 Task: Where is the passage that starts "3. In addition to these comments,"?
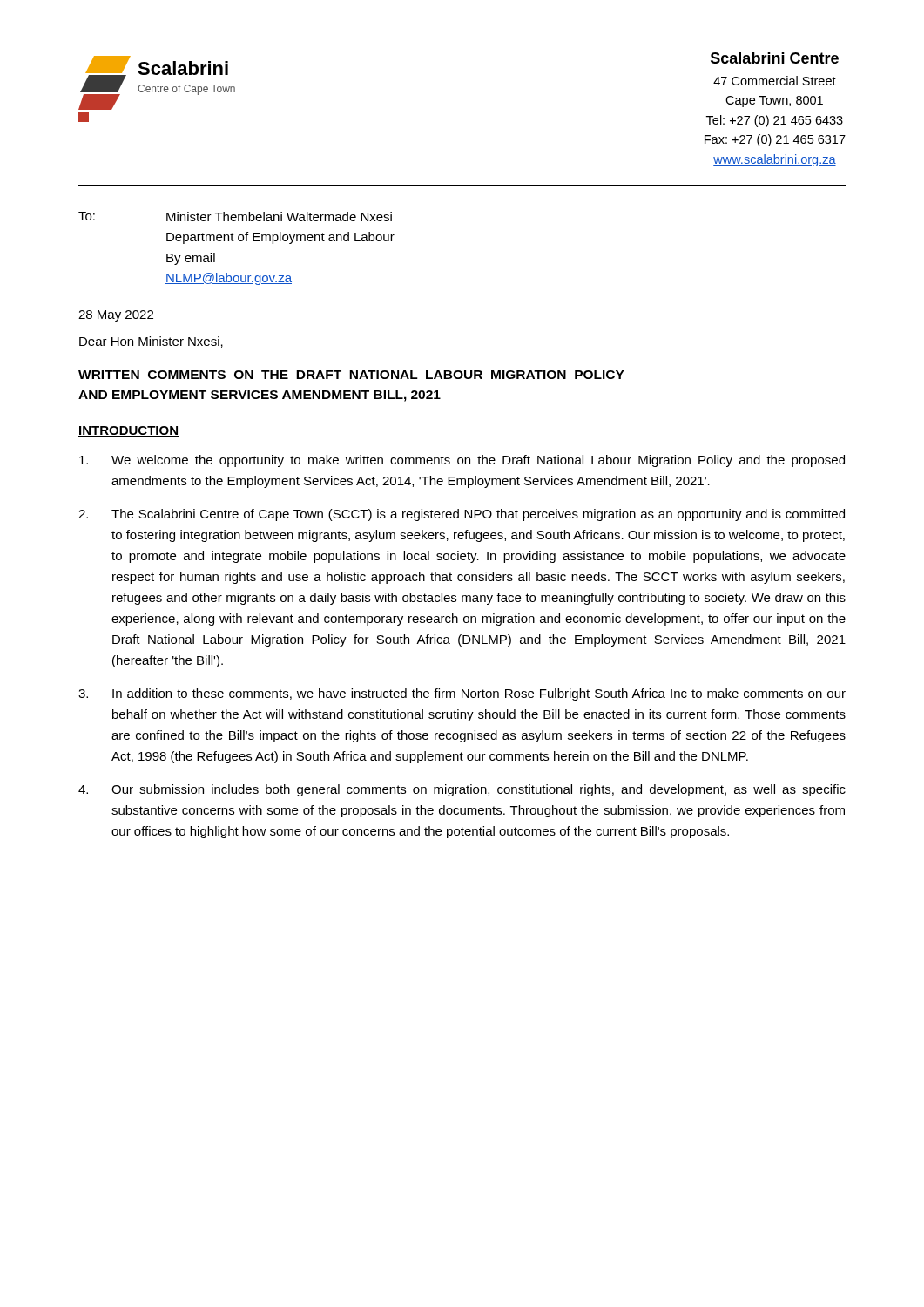click(x=462, y=725)
